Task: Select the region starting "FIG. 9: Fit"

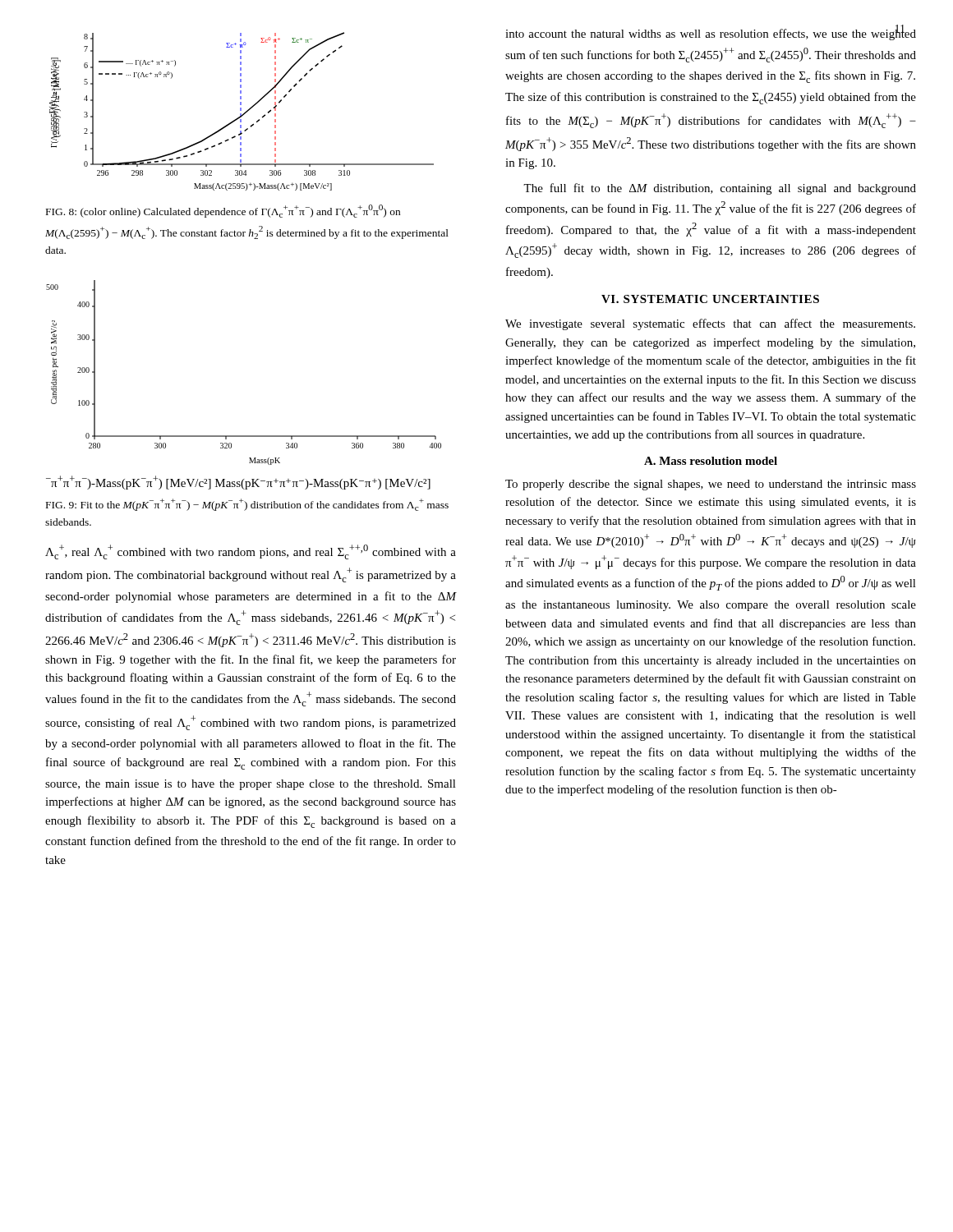Action: pyautogui.click(x=247, y=512)
